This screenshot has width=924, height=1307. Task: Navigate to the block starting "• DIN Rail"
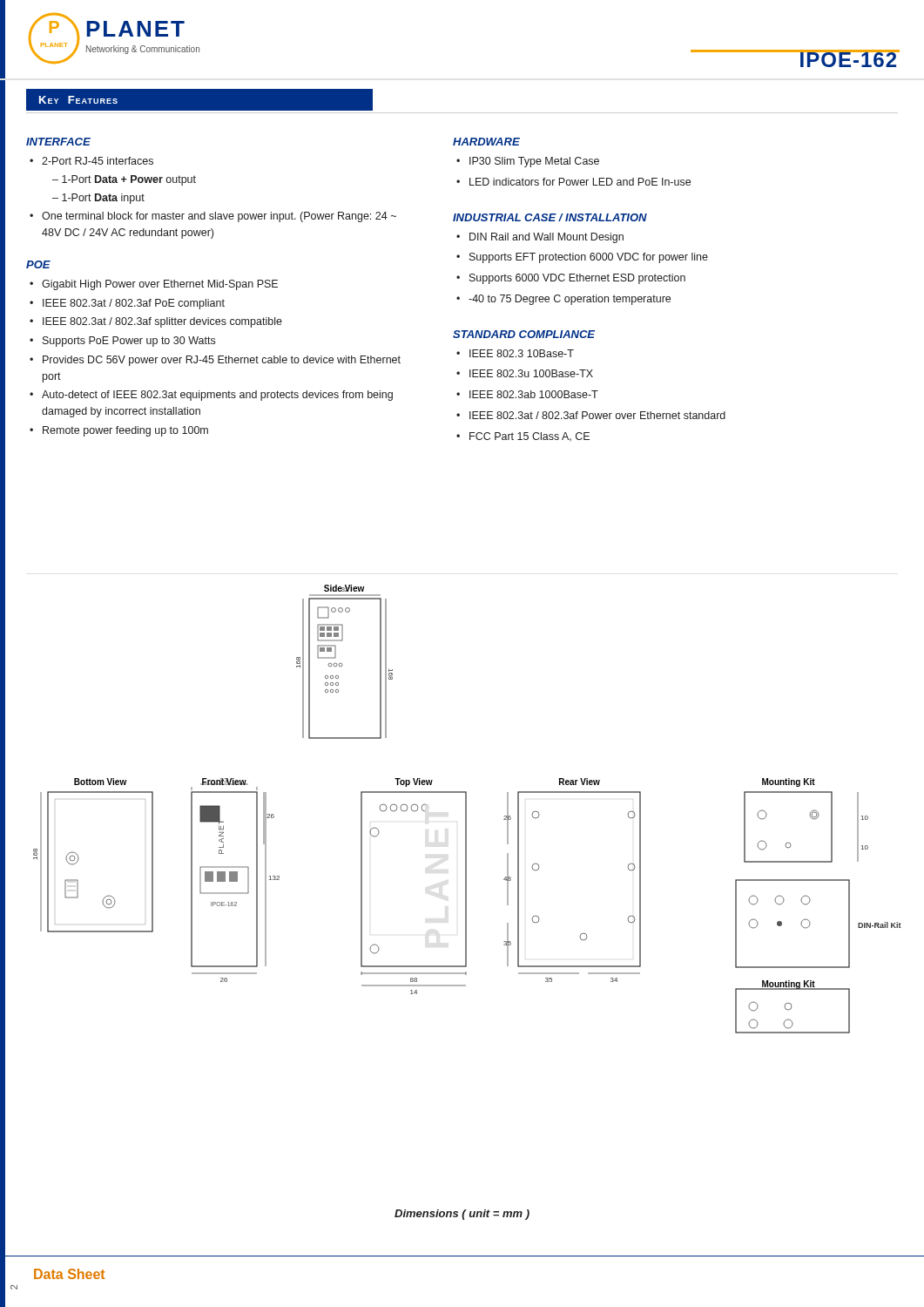coord(540,237)
